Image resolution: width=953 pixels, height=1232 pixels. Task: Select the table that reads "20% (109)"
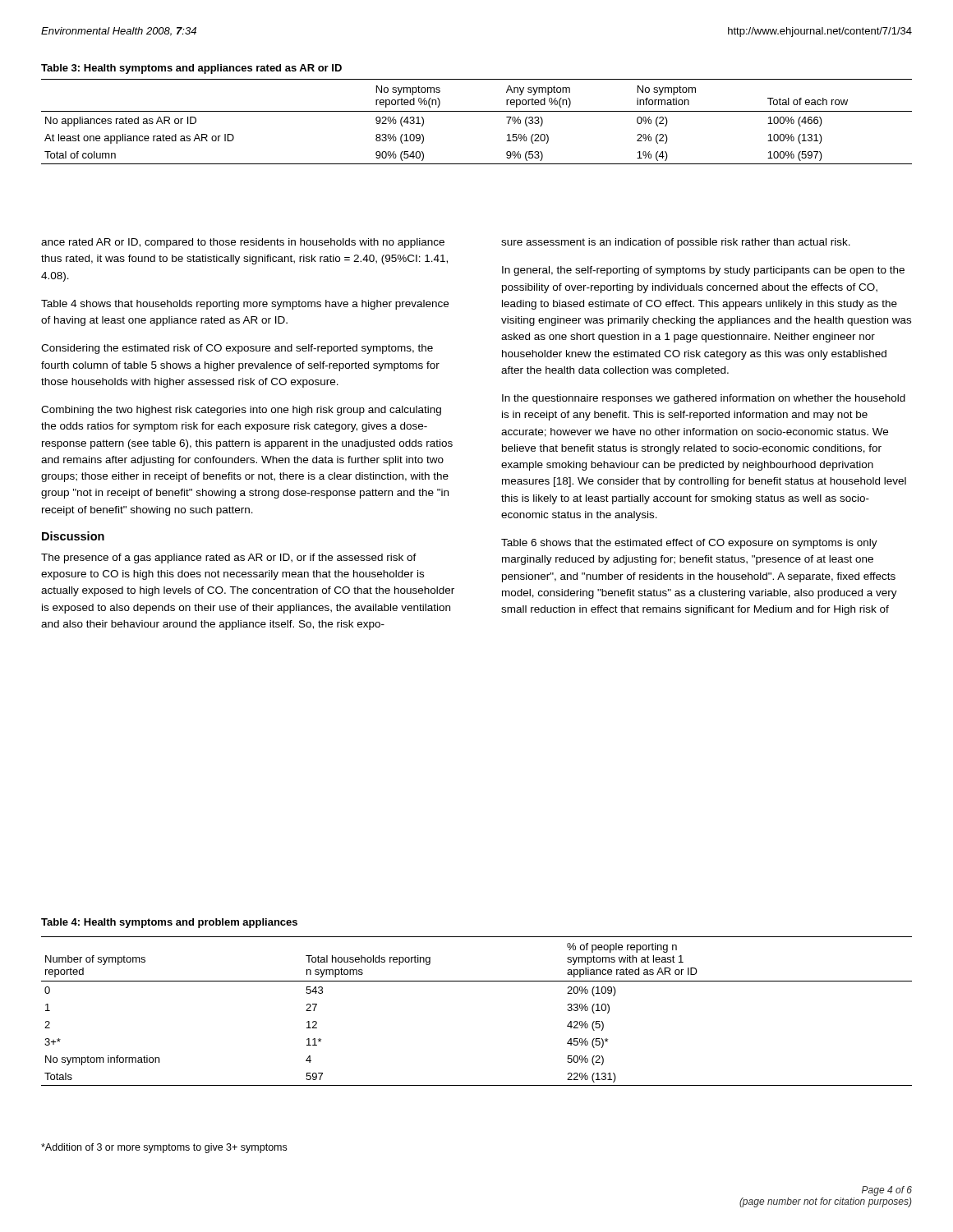(476, 1013)
